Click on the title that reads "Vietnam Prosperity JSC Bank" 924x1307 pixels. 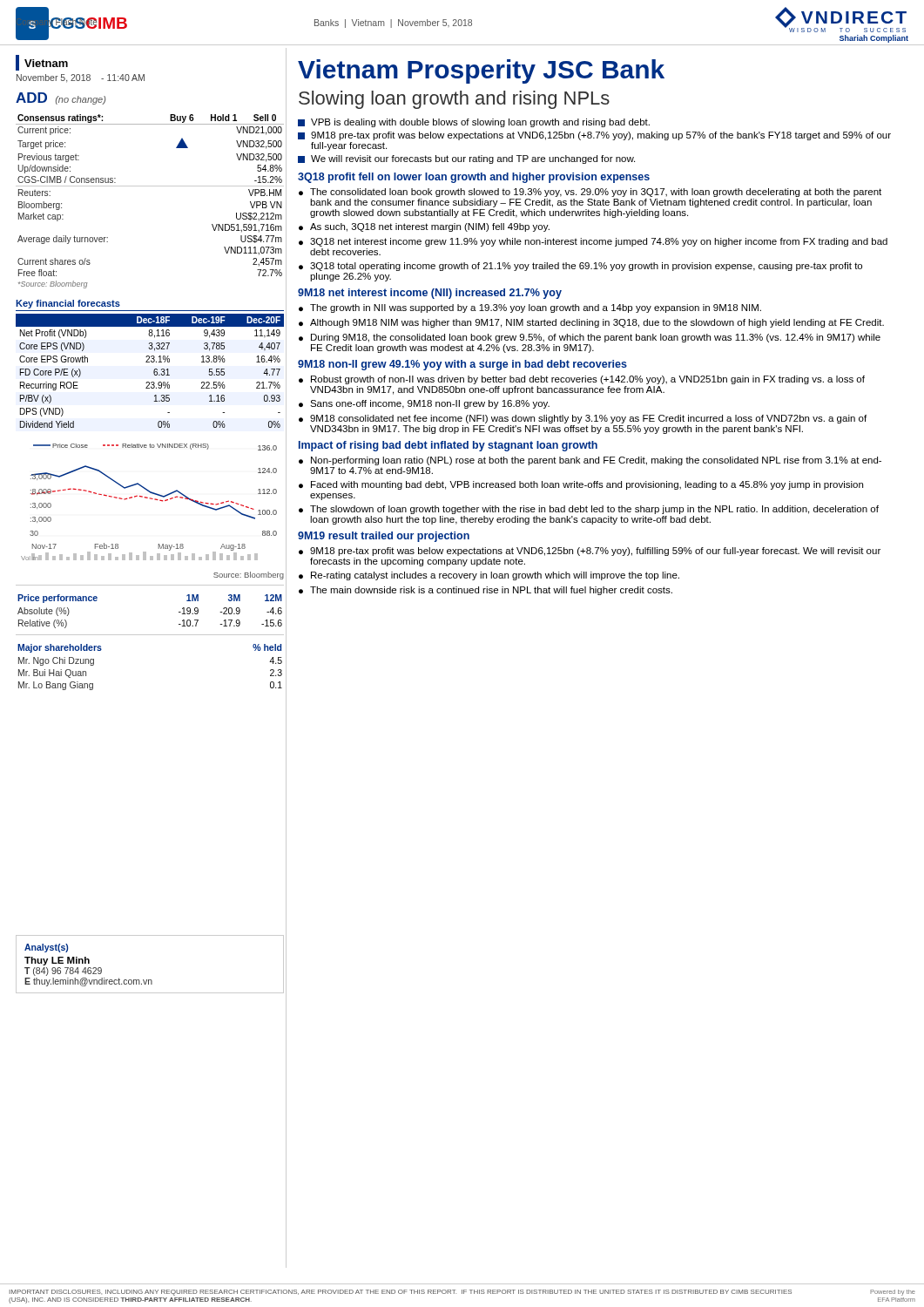coord(481,69)
